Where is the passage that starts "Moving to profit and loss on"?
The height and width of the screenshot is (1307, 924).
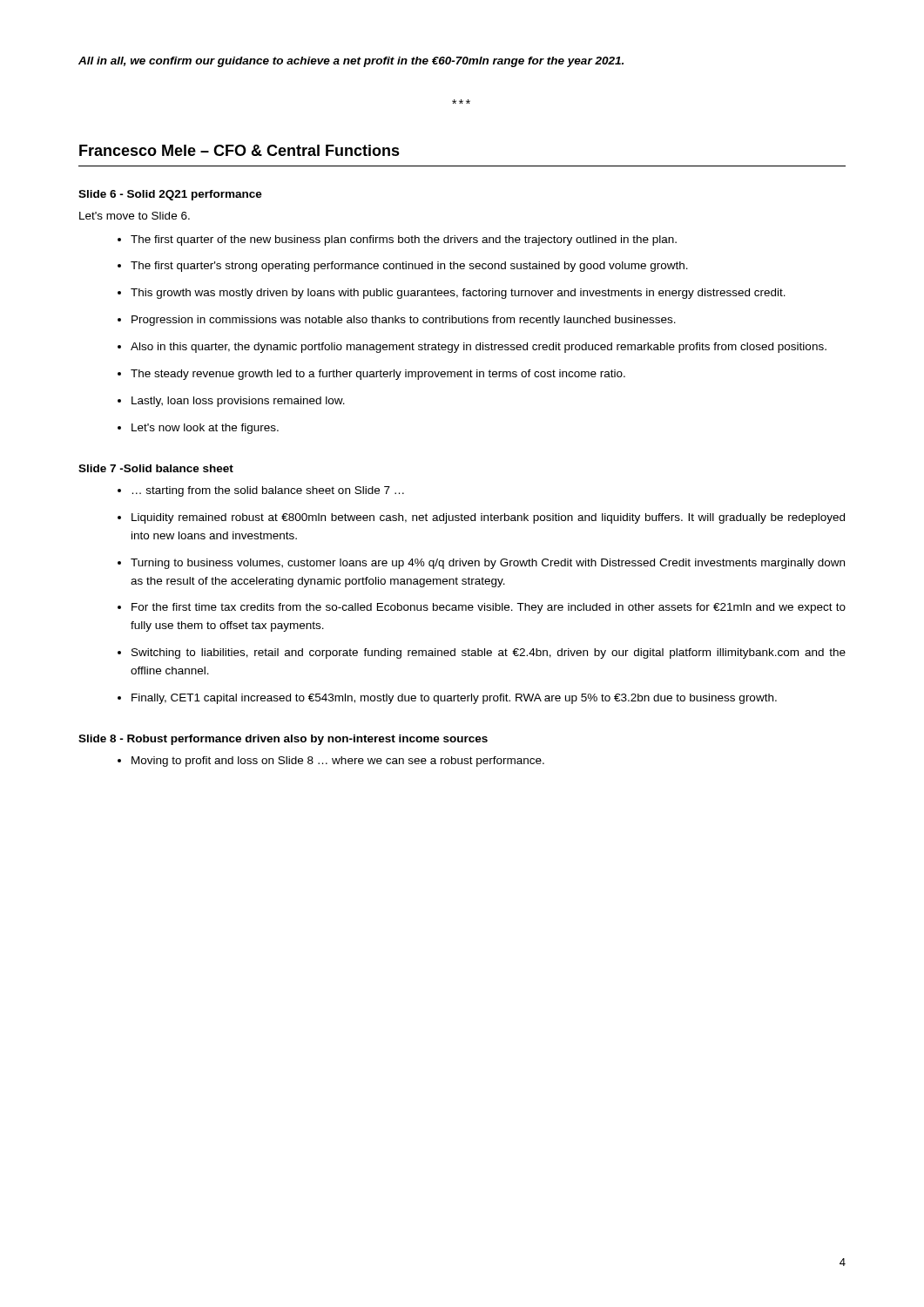(338, 760)
